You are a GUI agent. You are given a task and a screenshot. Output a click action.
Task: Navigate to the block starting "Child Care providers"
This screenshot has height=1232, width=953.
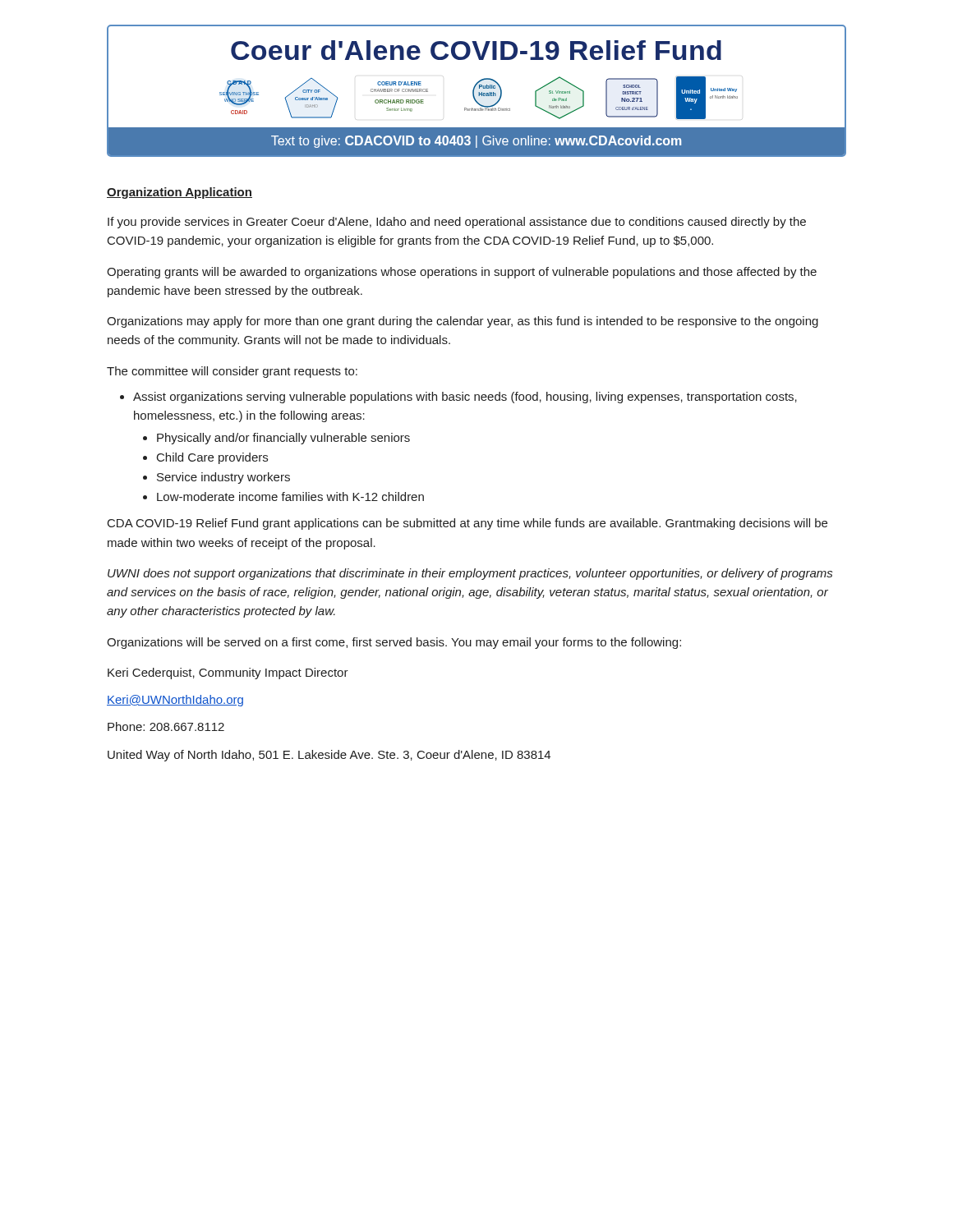coord(212,457)
